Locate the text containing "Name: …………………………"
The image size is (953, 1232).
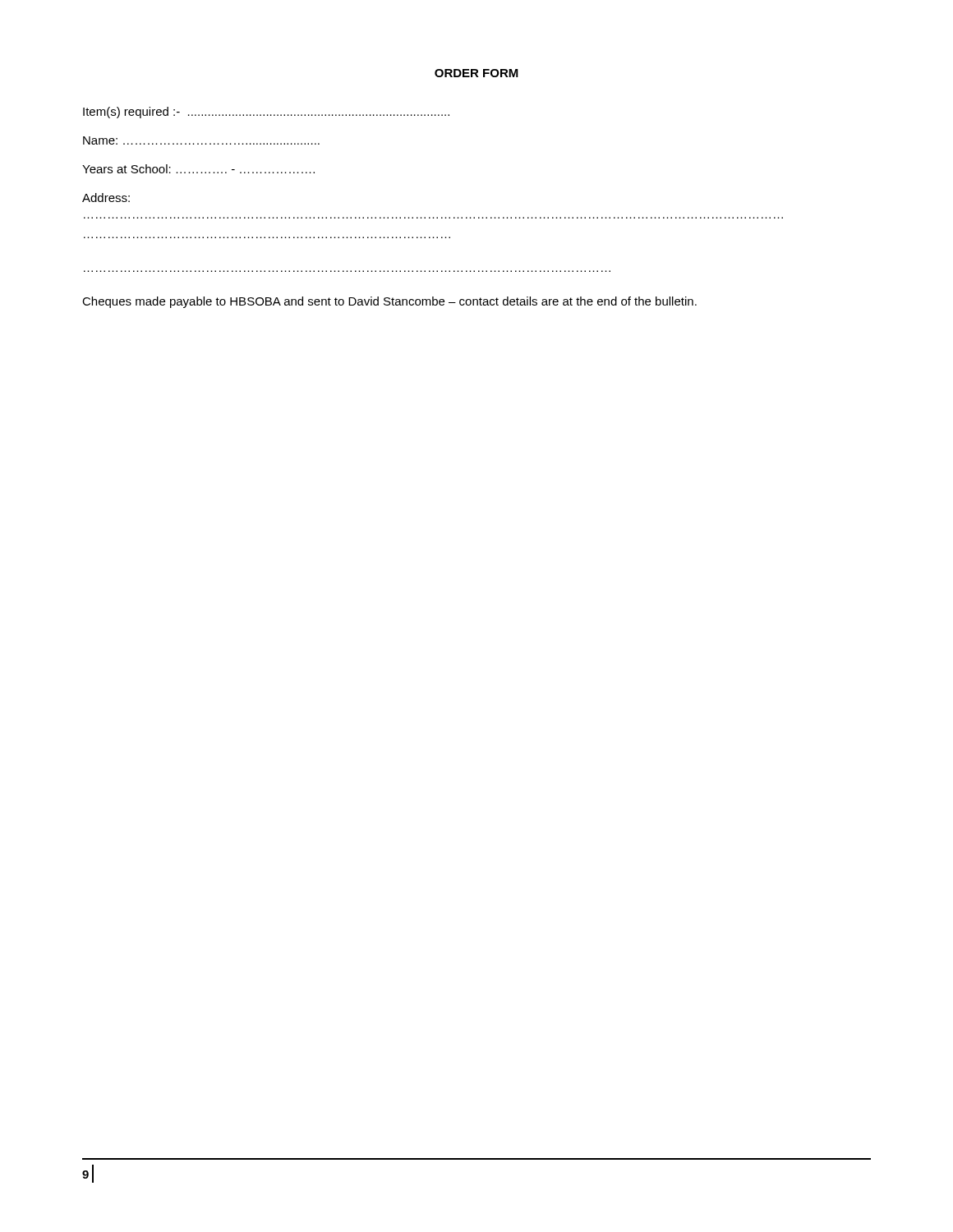pos(201,140)
